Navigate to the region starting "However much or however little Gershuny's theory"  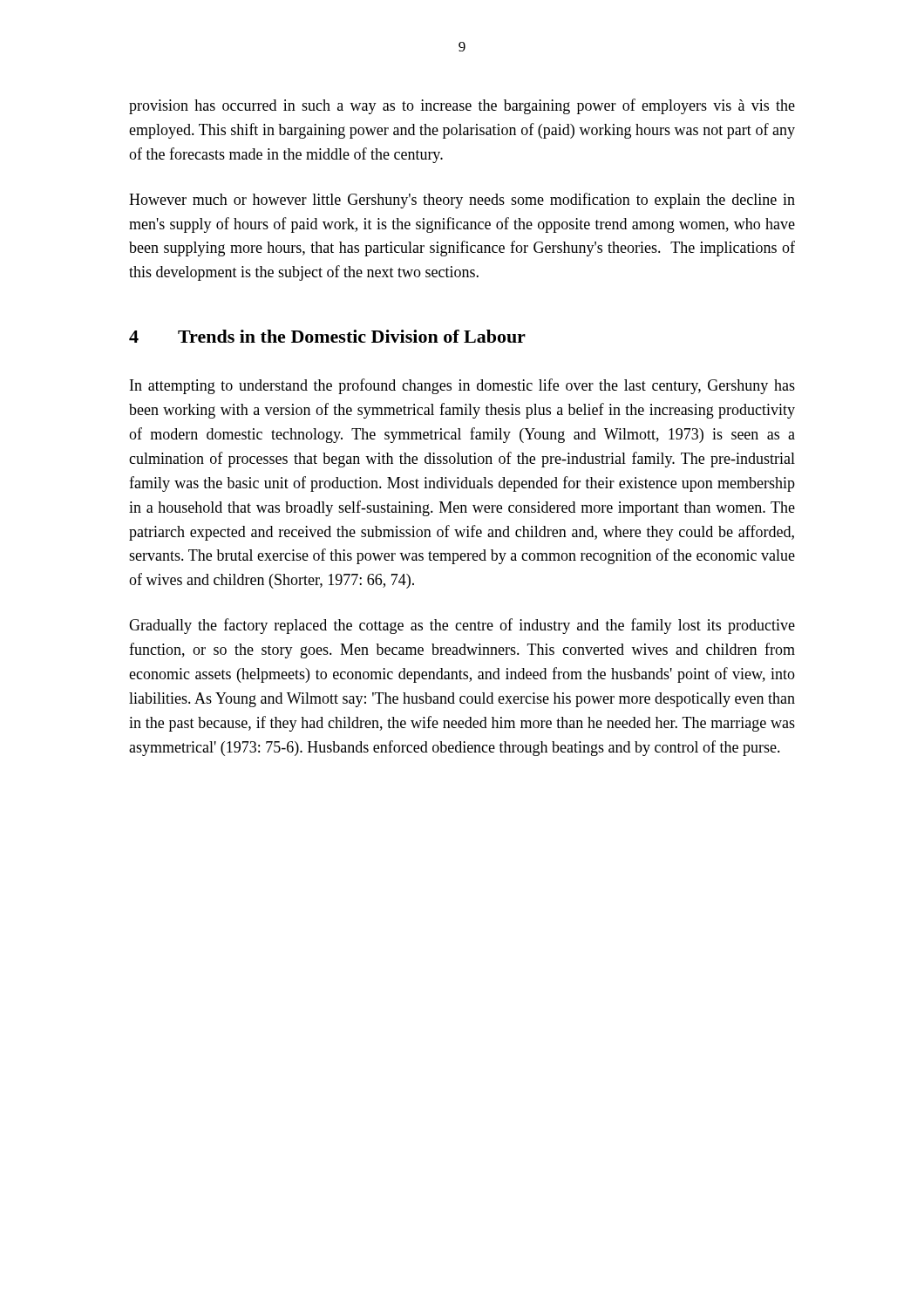tap(462, 236)
